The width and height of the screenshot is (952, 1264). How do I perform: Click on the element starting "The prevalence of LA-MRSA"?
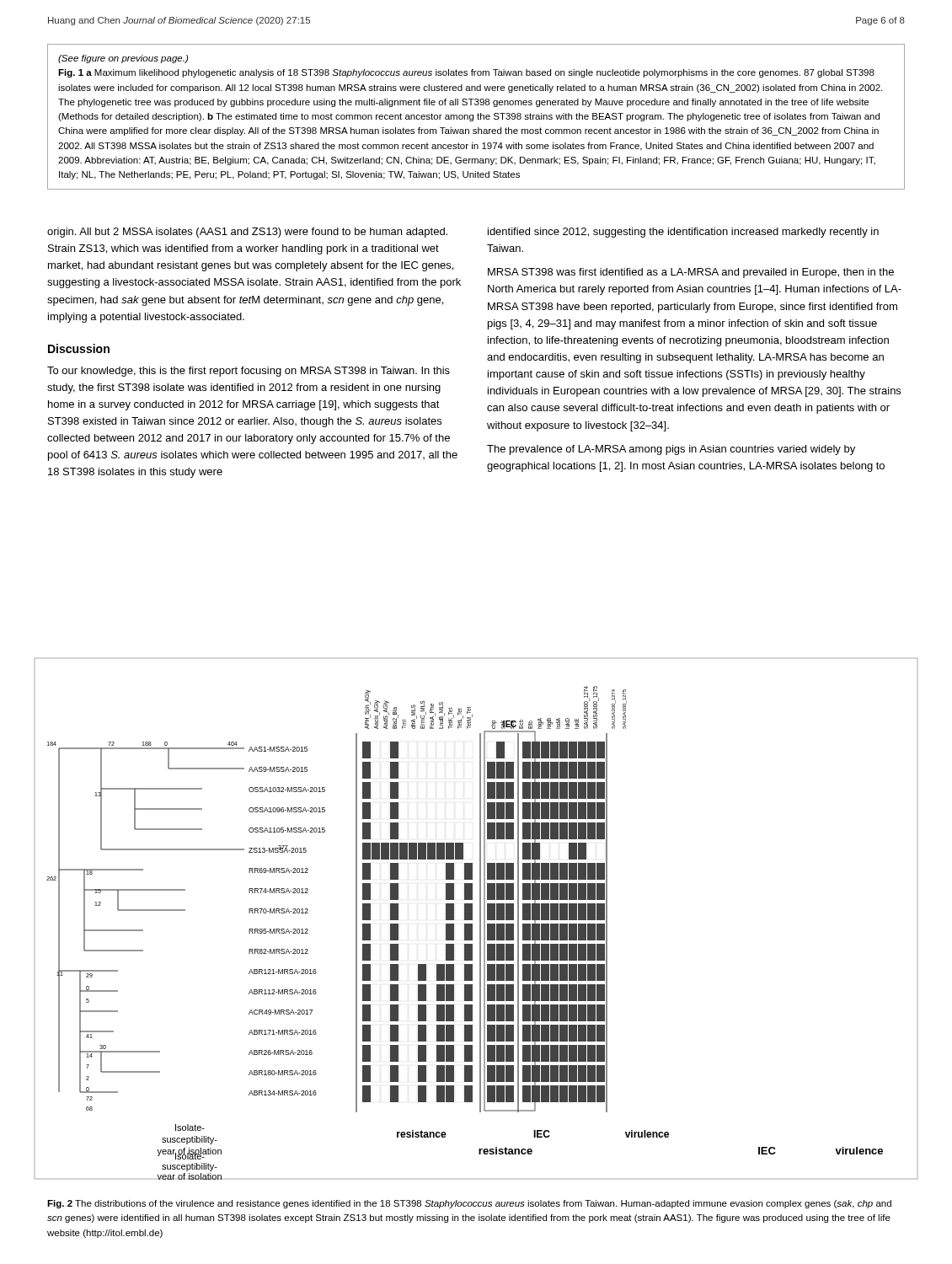(x=686, y=457)
